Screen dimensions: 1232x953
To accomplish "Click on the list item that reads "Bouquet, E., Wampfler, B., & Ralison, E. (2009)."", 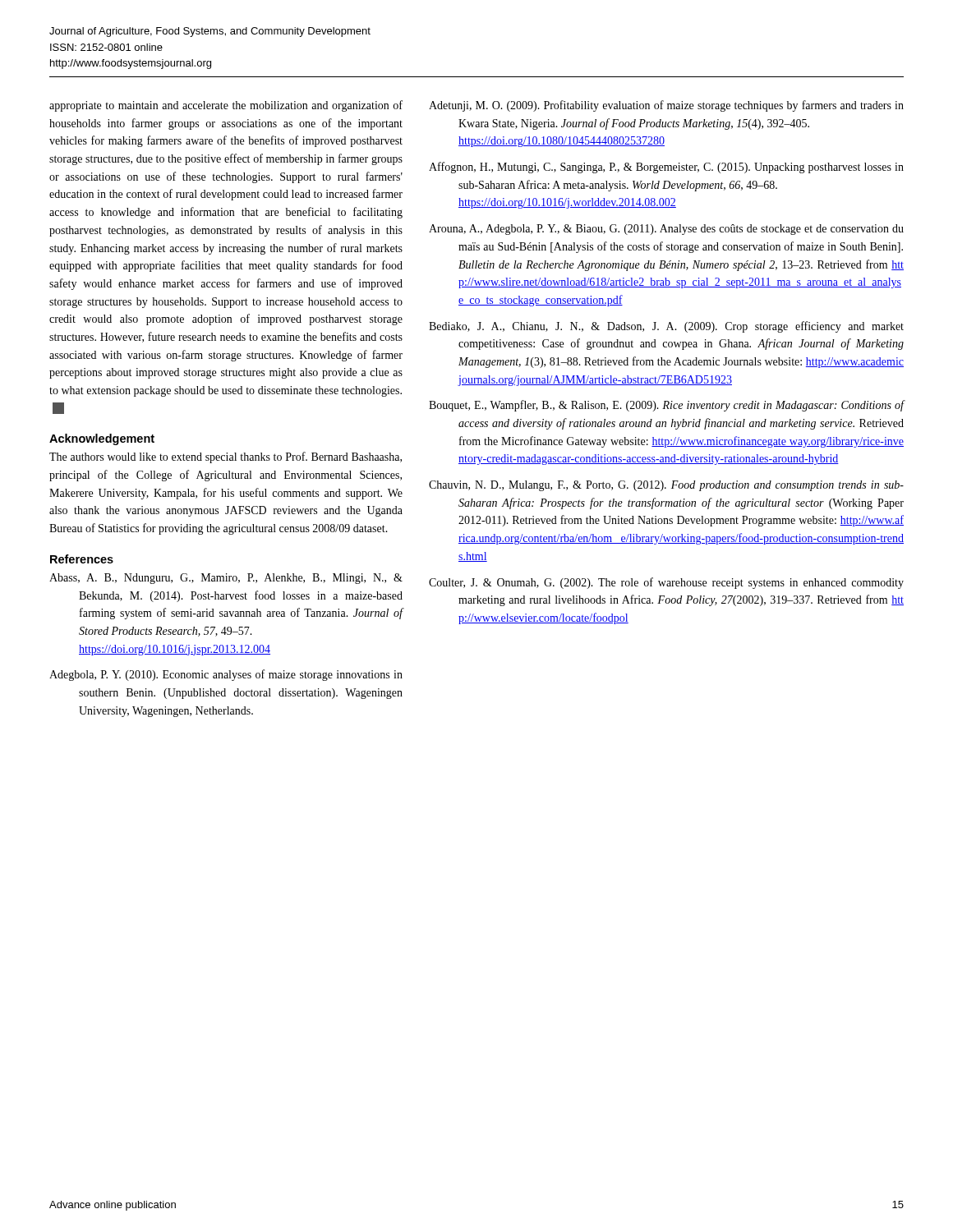I will [666, 432].
